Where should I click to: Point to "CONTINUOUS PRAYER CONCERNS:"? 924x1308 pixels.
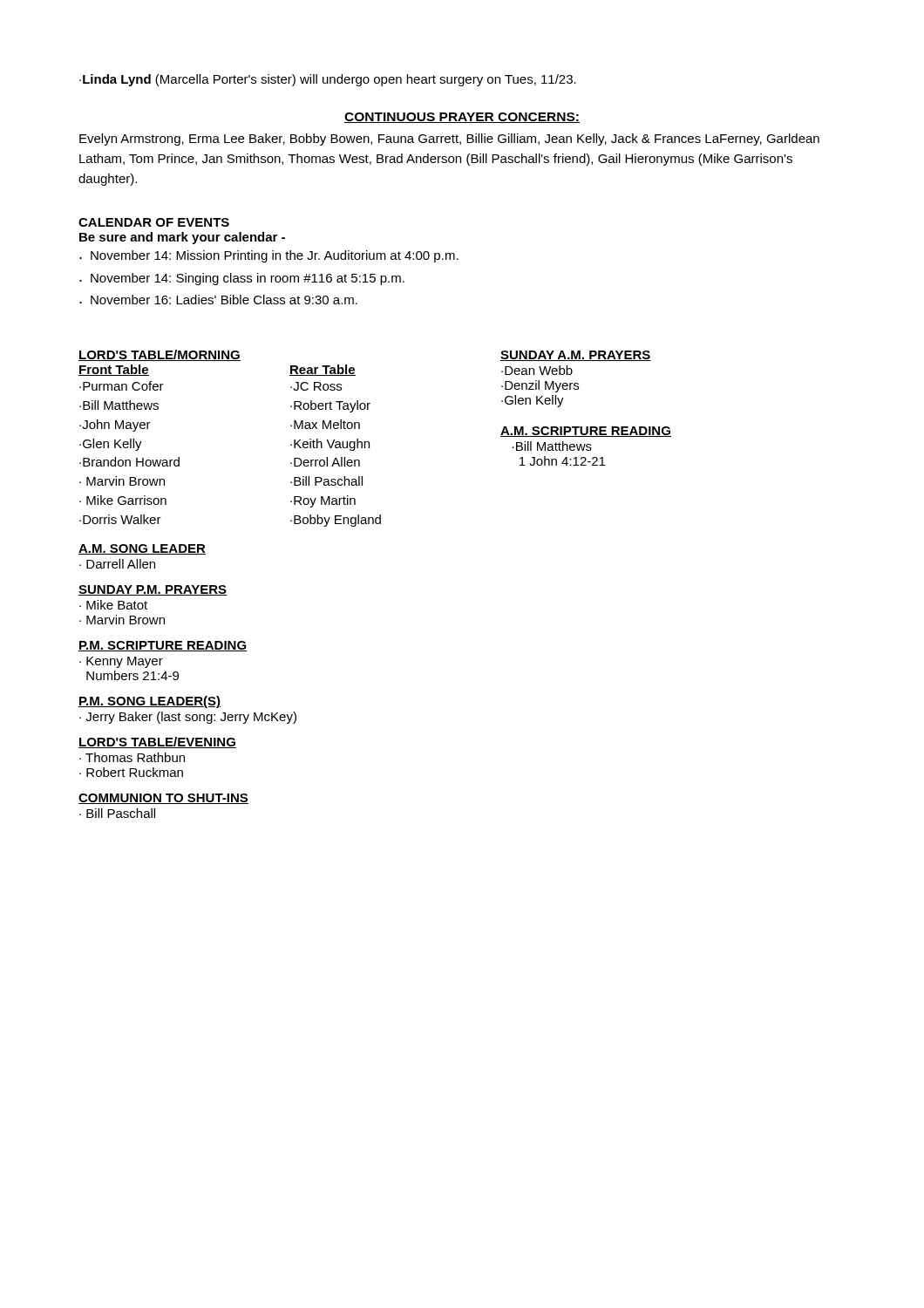(x=462, y=116)
